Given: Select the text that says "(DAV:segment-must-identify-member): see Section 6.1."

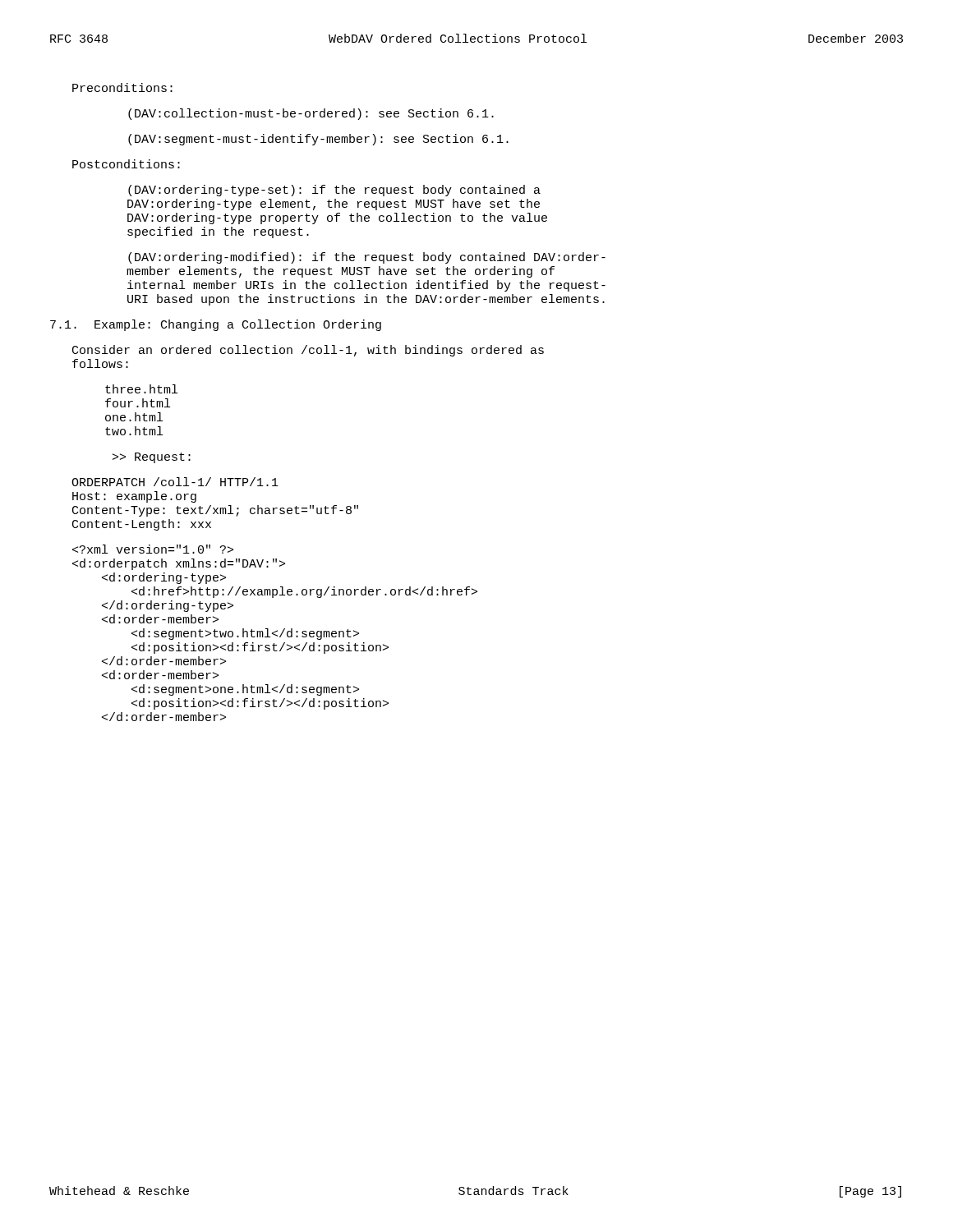Looking at the screenshot, I should pyautogui.click(x=297, y=140).
